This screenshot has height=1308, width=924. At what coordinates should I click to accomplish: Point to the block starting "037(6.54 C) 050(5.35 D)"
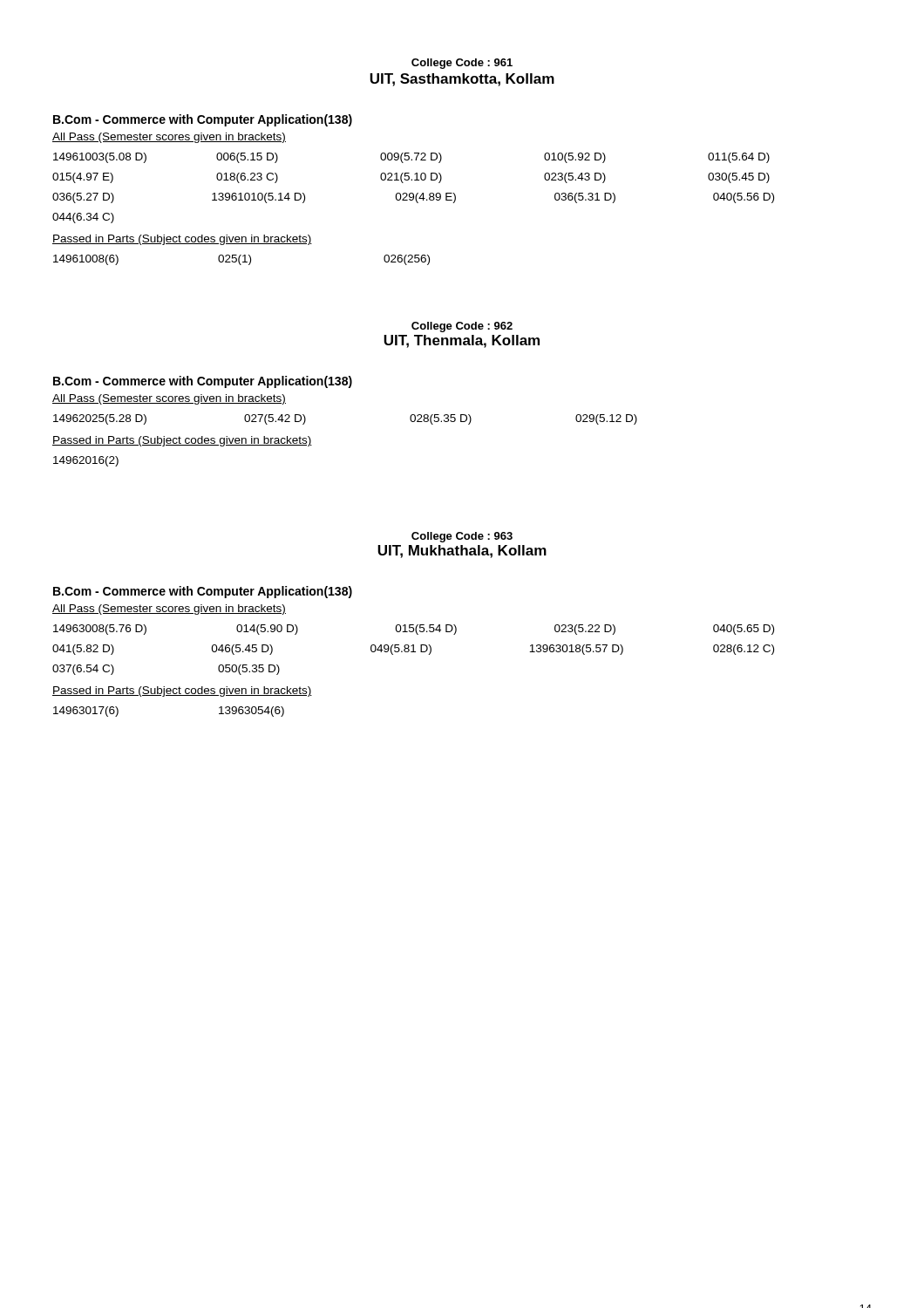point(218,668)
